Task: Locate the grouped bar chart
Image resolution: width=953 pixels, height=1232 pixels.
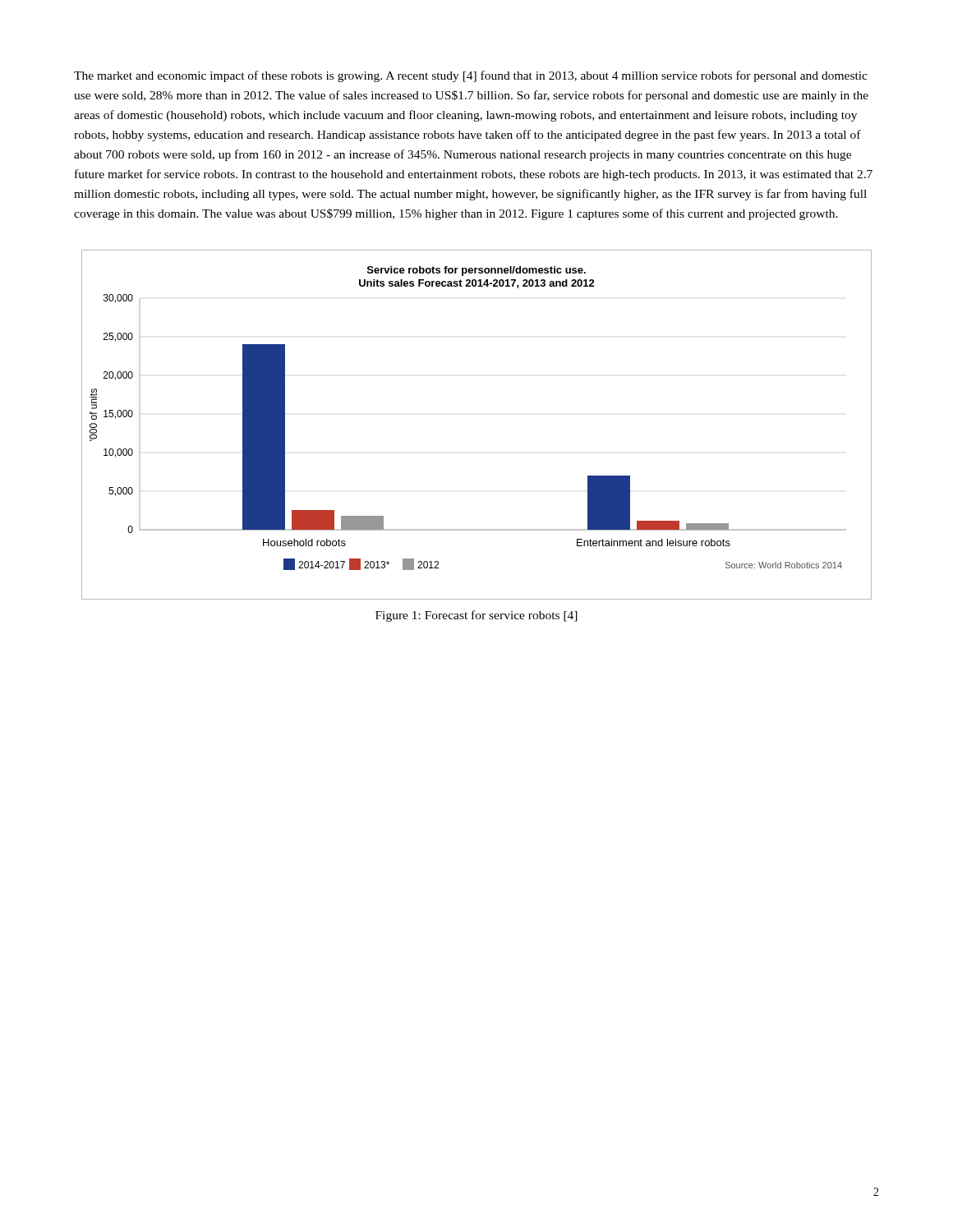Action: (x=476, y=425)
